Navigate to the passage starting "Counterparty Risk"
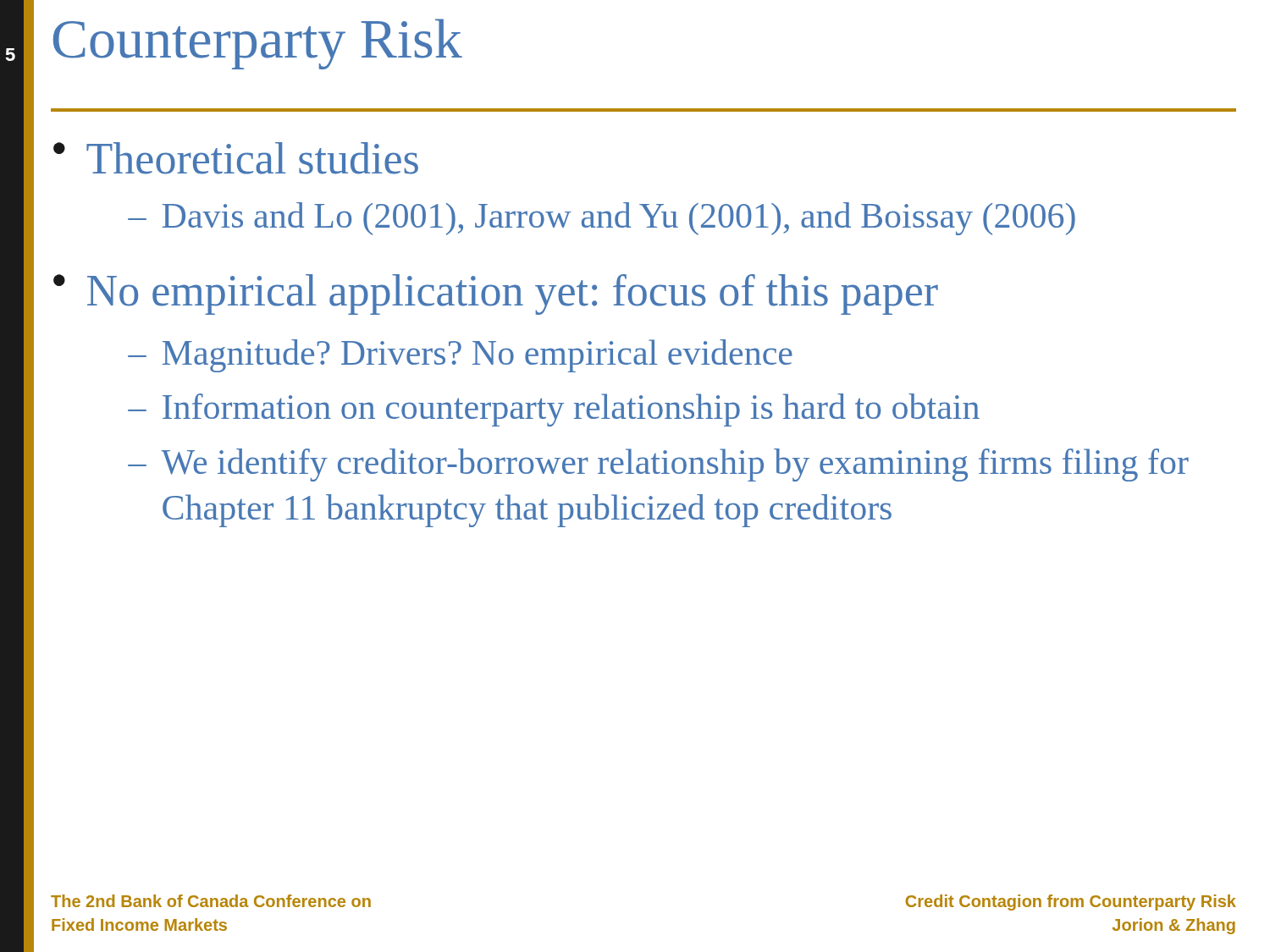 coord(256,39)
